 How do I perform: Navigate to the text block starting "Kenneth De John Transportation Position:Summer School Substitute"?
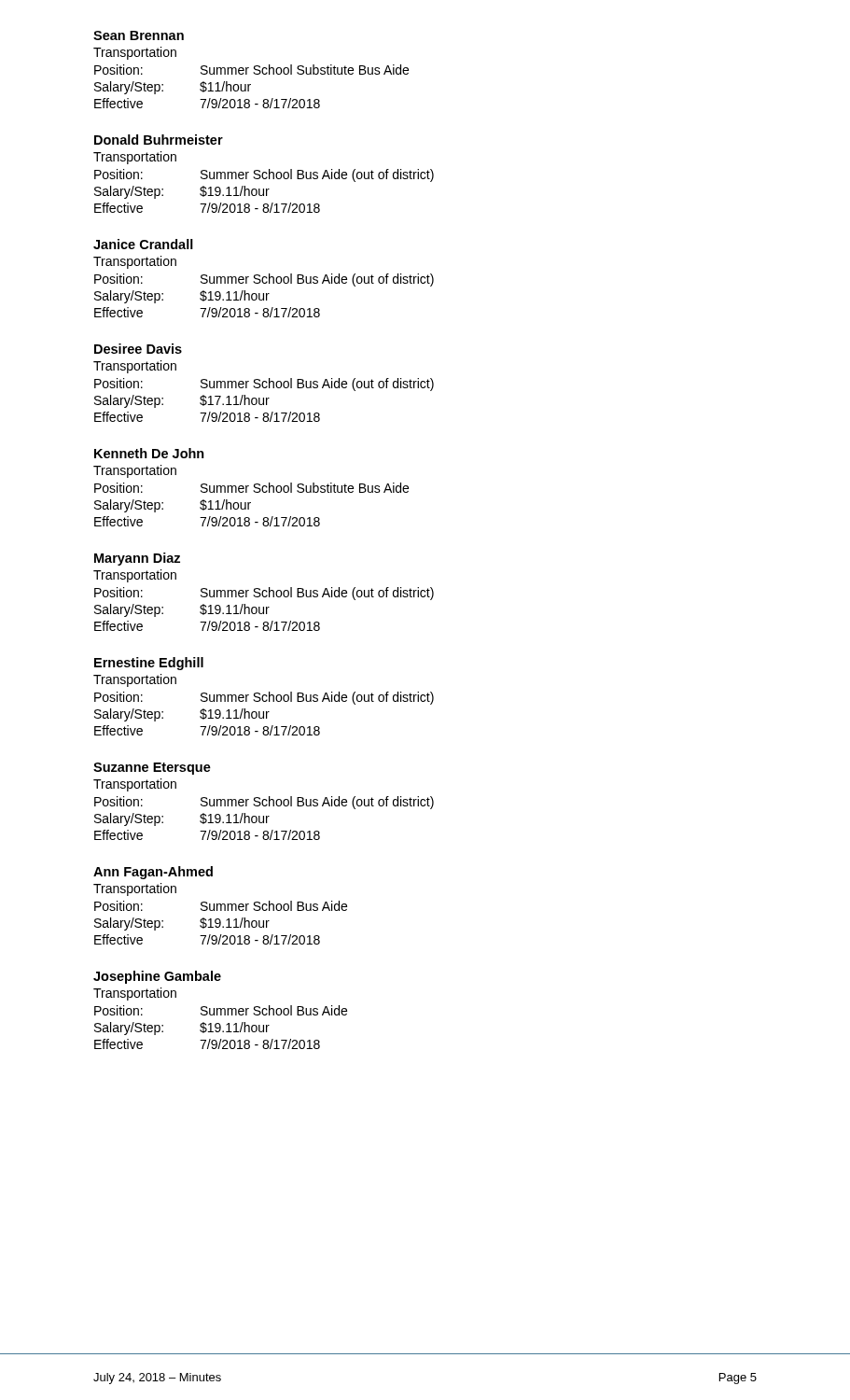coord(149,453)
